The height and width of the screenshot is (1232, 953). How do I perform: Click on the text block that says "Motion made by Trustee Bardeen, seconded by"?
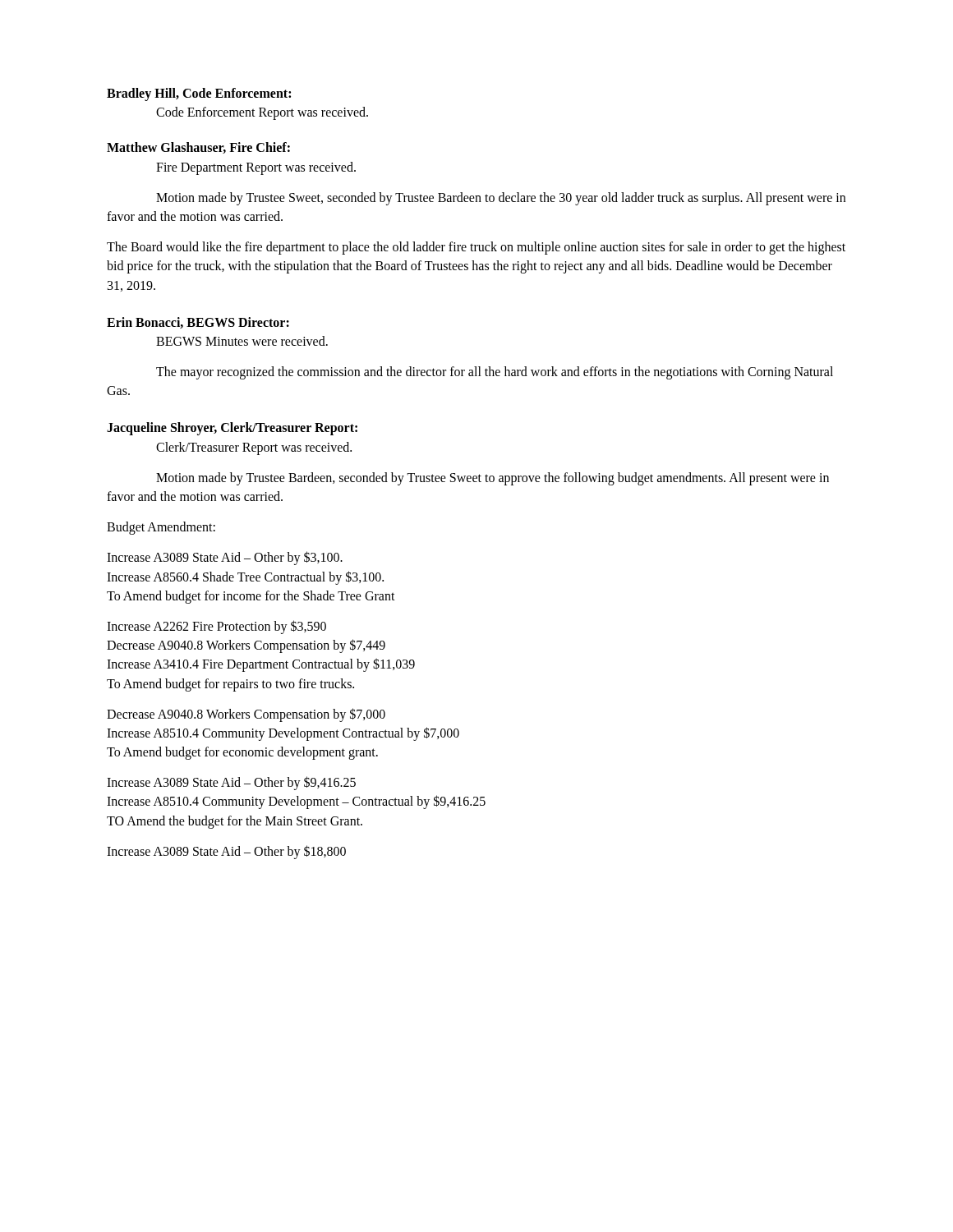point(476,487)
